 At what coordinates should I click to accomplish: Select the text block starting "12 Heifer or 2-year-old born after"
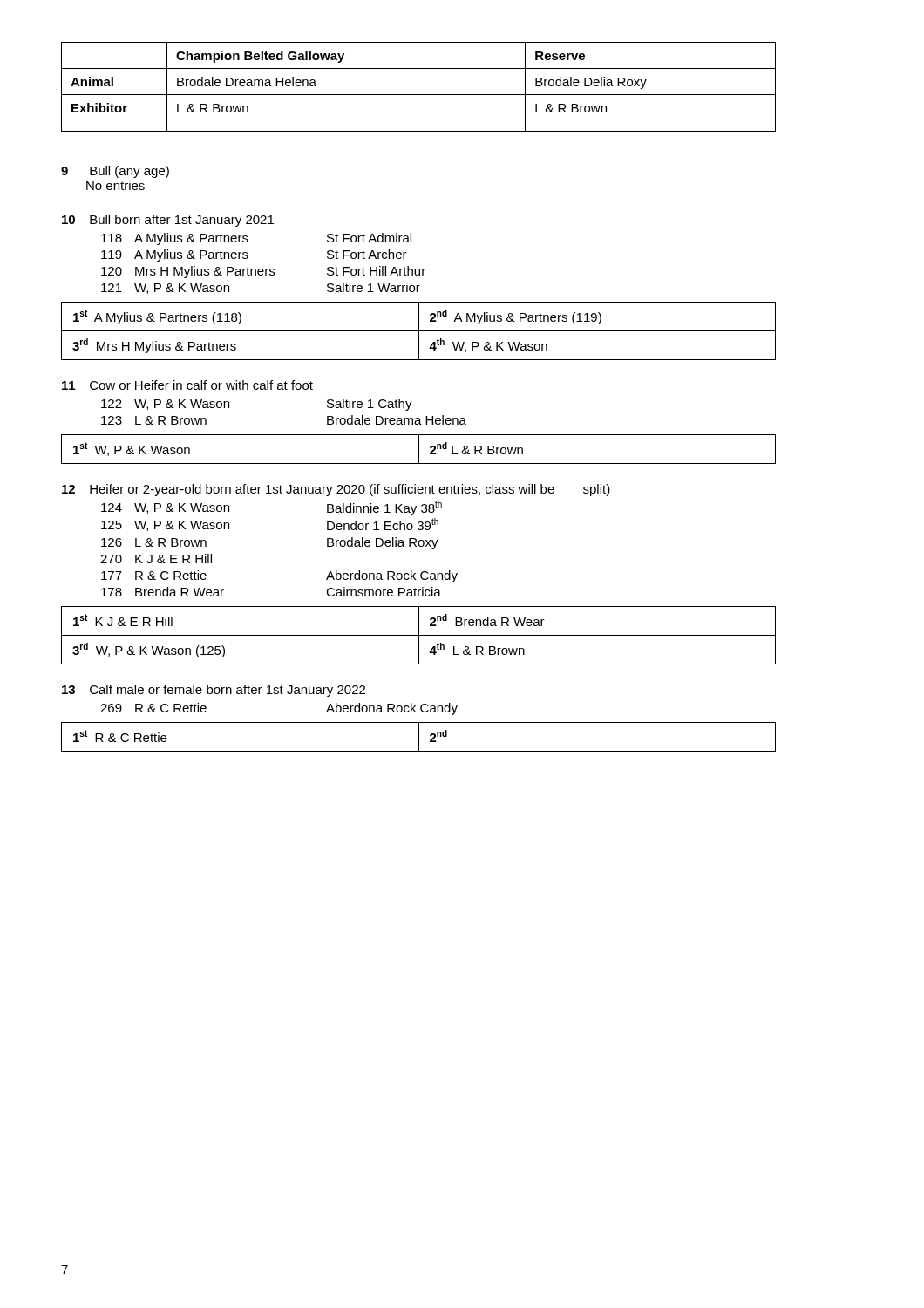[x=336, y=489]
